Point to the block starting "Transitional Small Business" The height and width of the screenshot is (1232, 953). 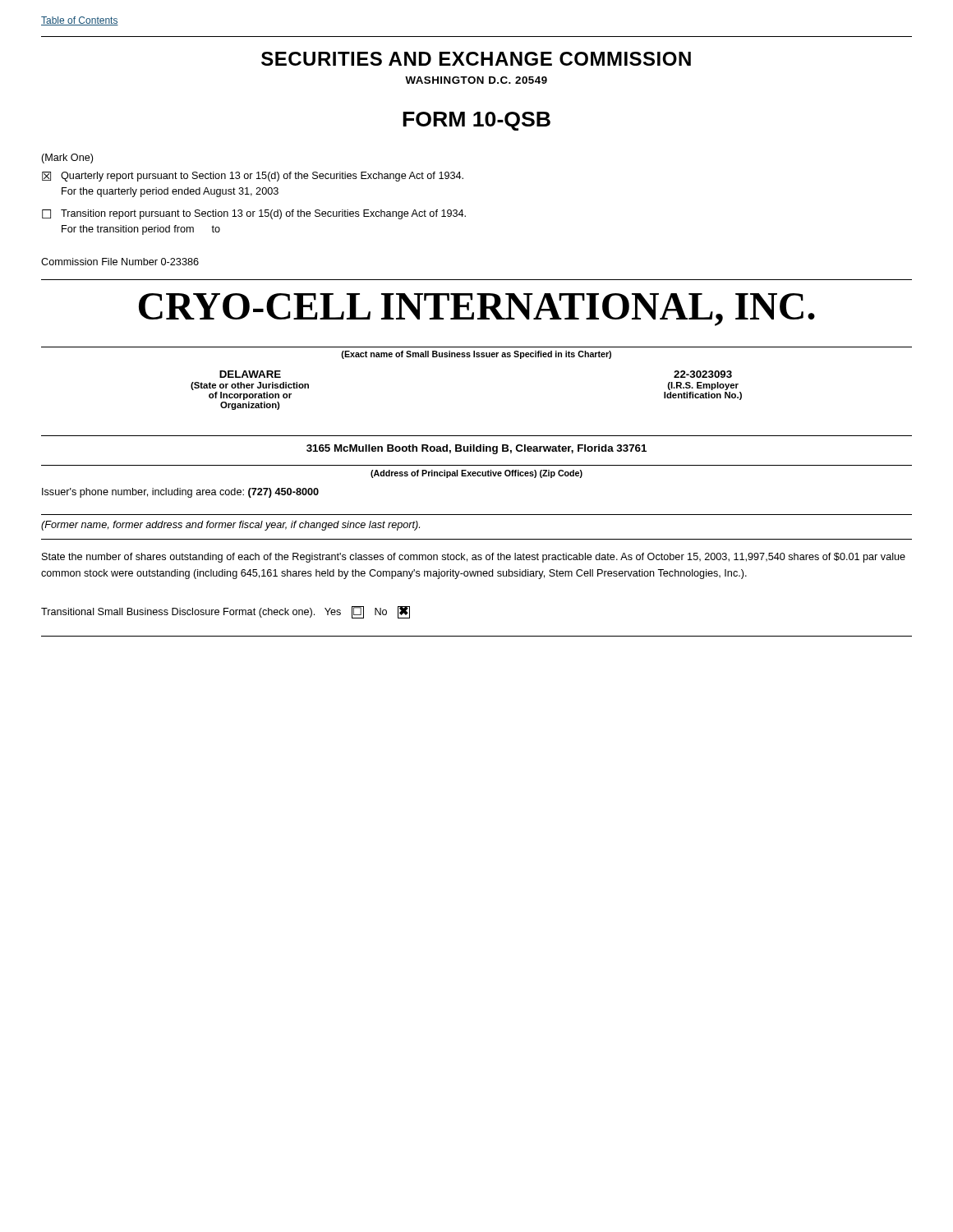click(x=226, y=612)
